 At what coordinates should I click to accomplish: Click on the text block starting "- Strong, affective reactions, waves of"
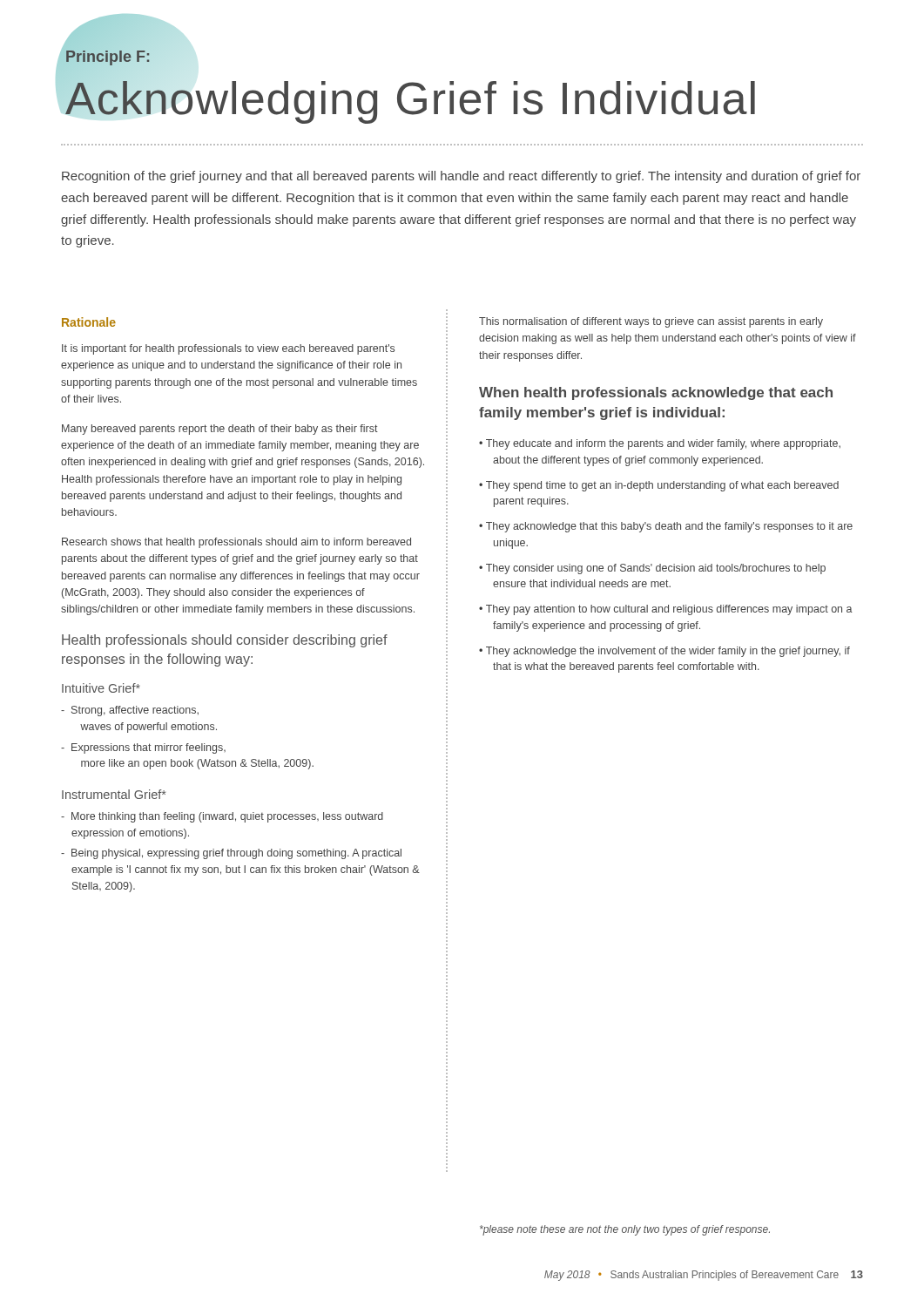(x=139, y=718)
